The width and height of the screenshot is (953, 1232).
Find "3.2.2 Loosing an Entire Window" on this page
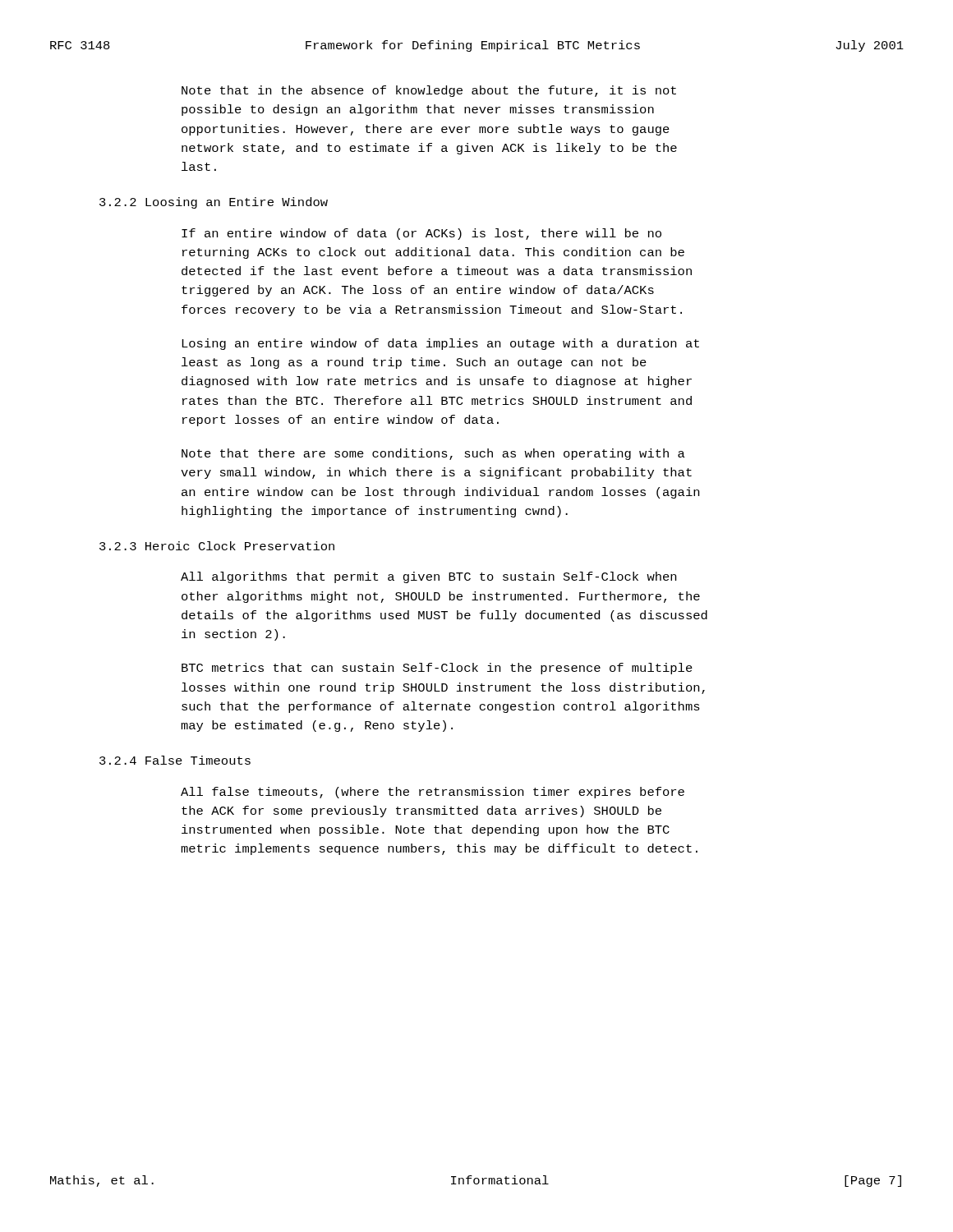(x=213, y=203)
